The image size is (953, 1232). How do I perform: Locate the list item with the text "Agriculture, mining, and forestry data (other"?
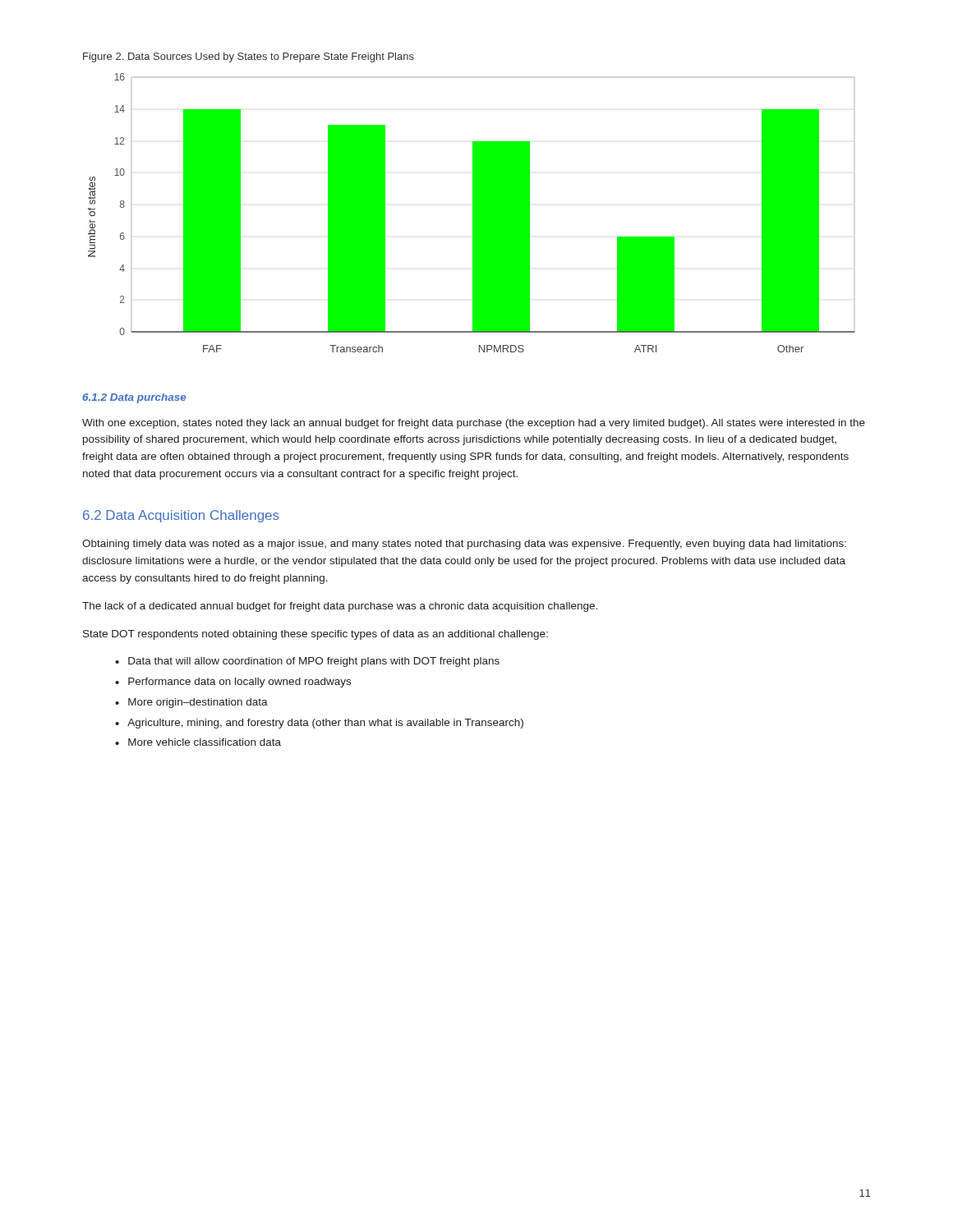[x=493, y=723]
